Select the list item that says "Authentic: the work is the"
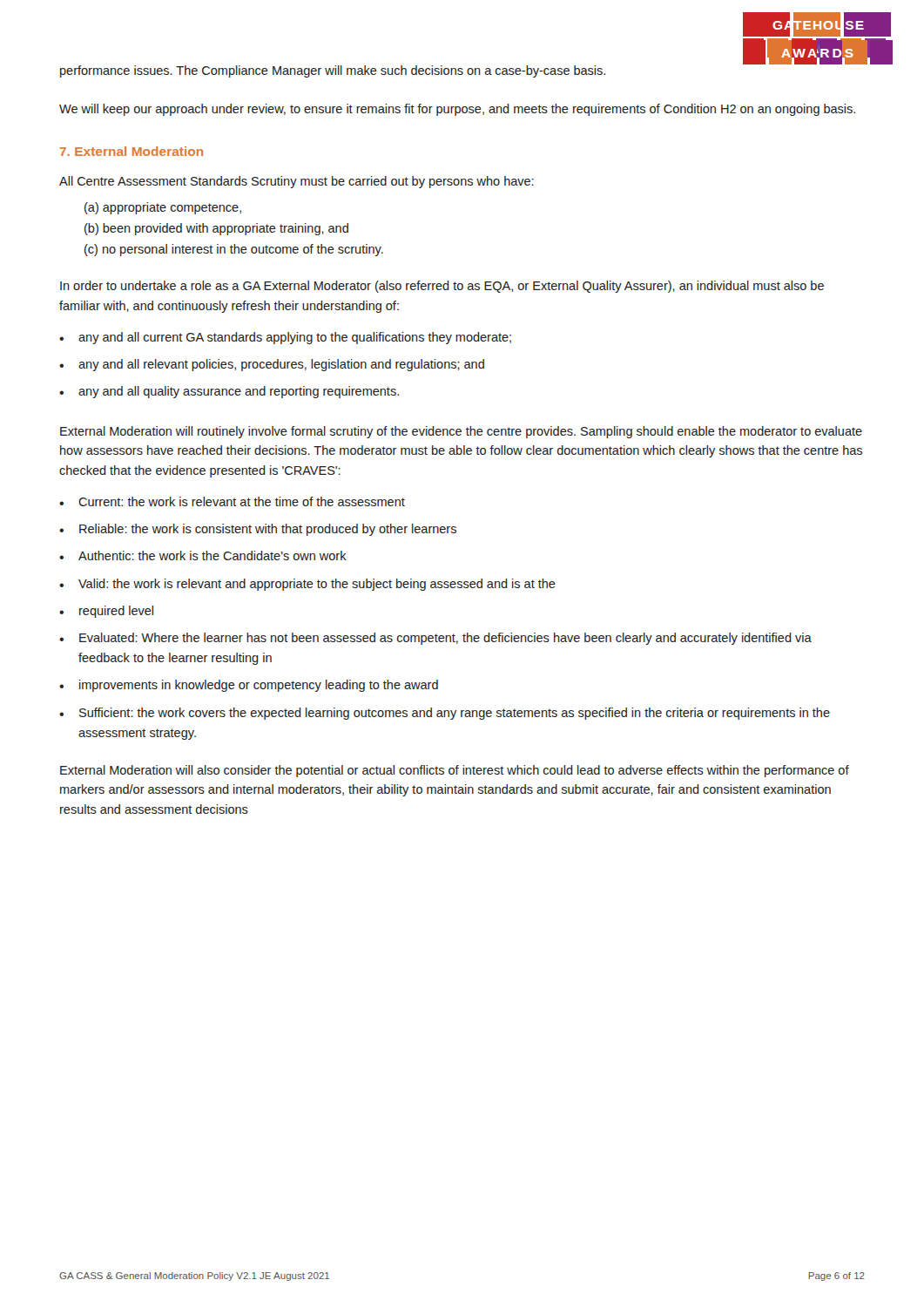The image size is (924, 1307). [212, 556]
